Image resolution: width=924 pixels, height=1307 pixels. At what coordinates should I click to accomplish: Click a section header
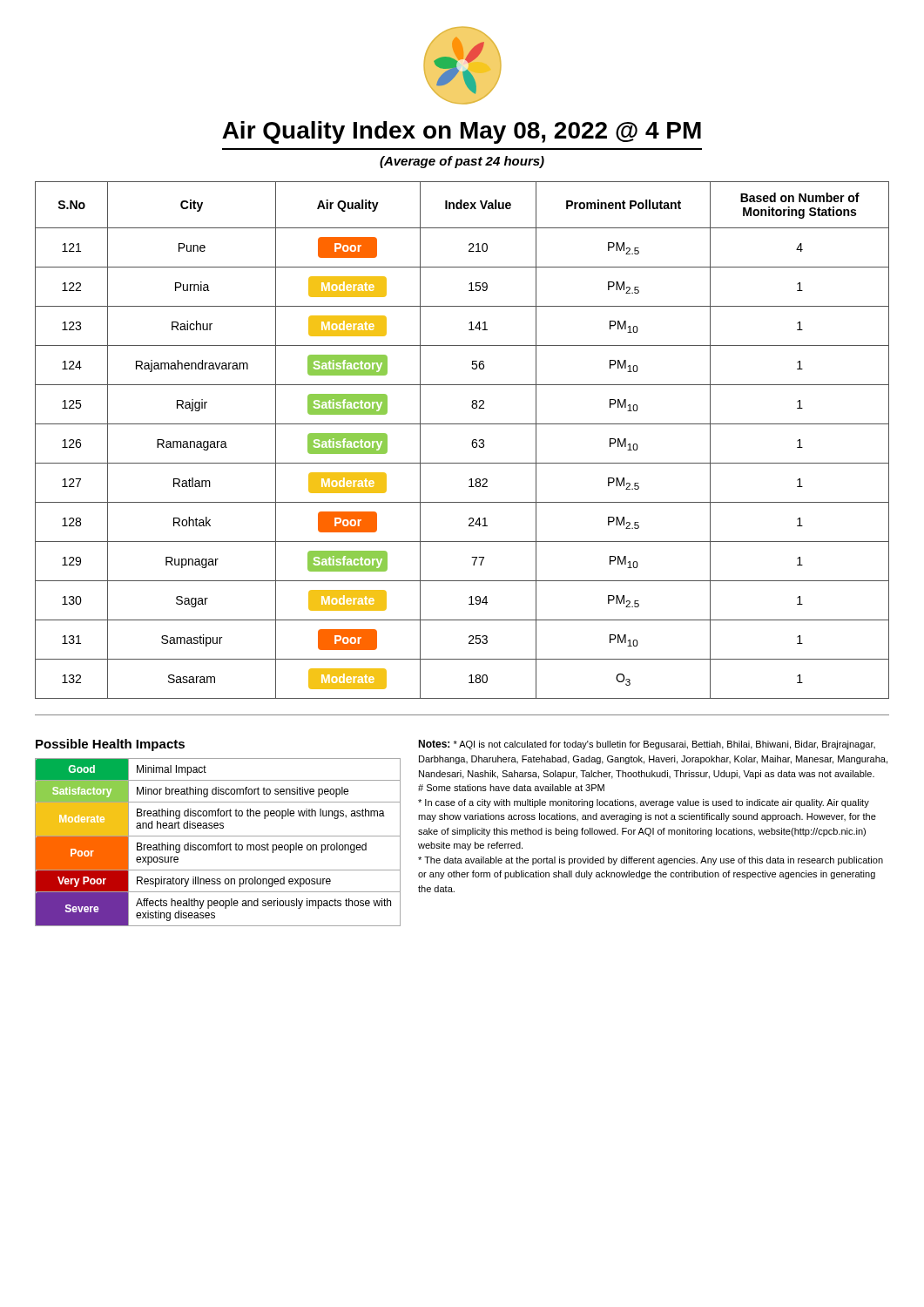click(218, 744)
